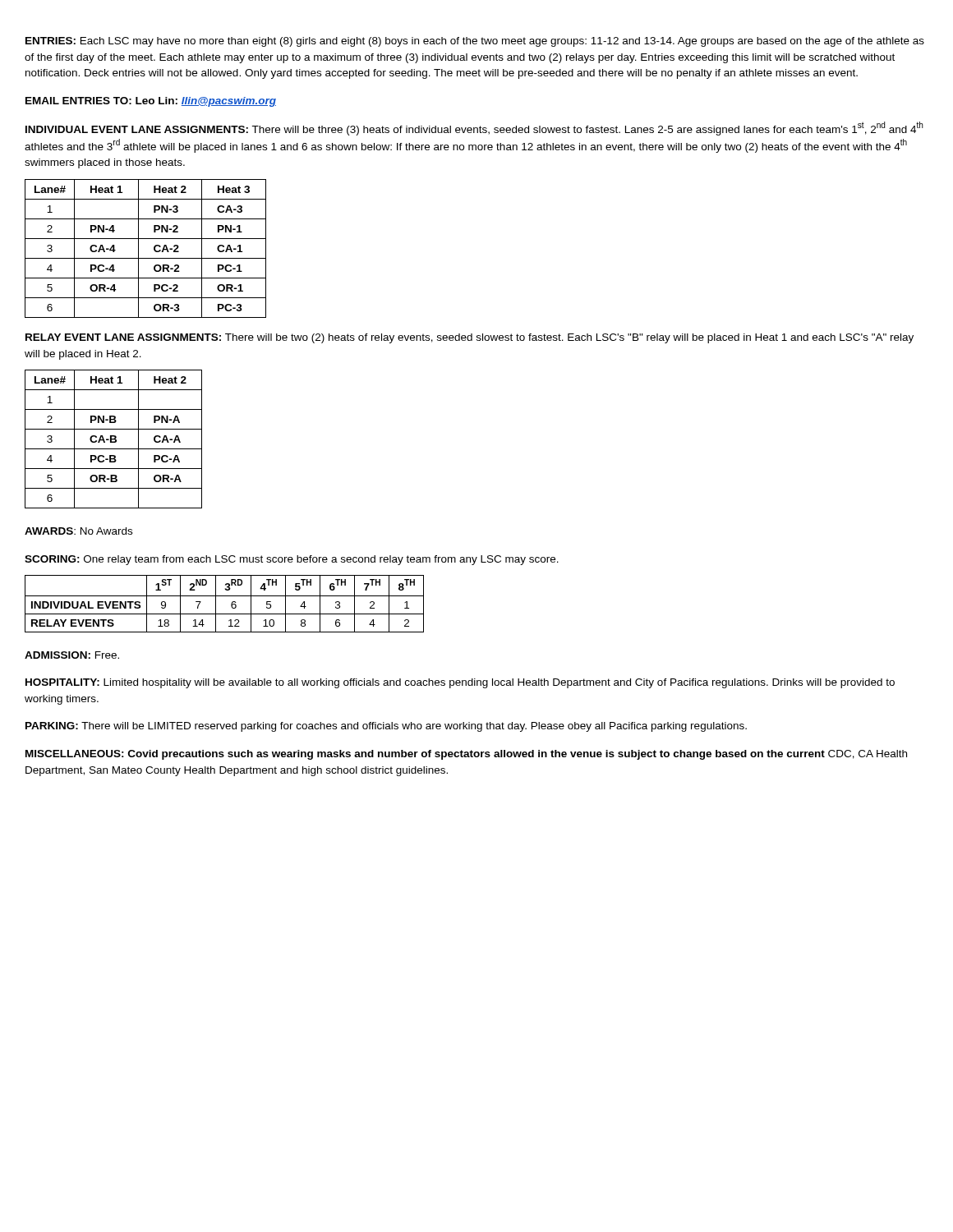Viewport: 953px width, 1232px height.
Task: Select the text with the text "AWARDS: No Awards"
Action: 79,531
